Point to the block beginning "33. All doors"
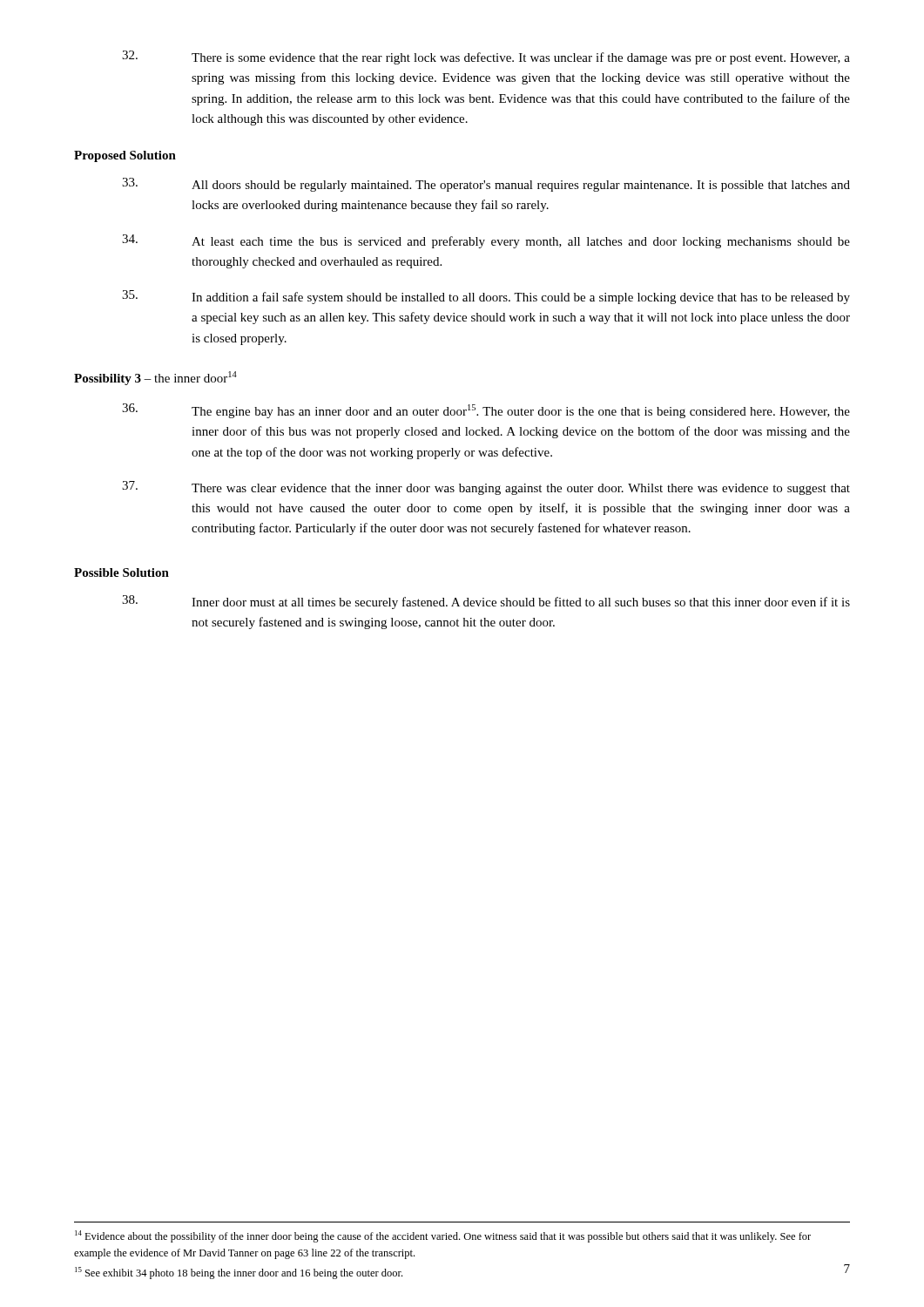The image size is (924, 1307). 462,195
